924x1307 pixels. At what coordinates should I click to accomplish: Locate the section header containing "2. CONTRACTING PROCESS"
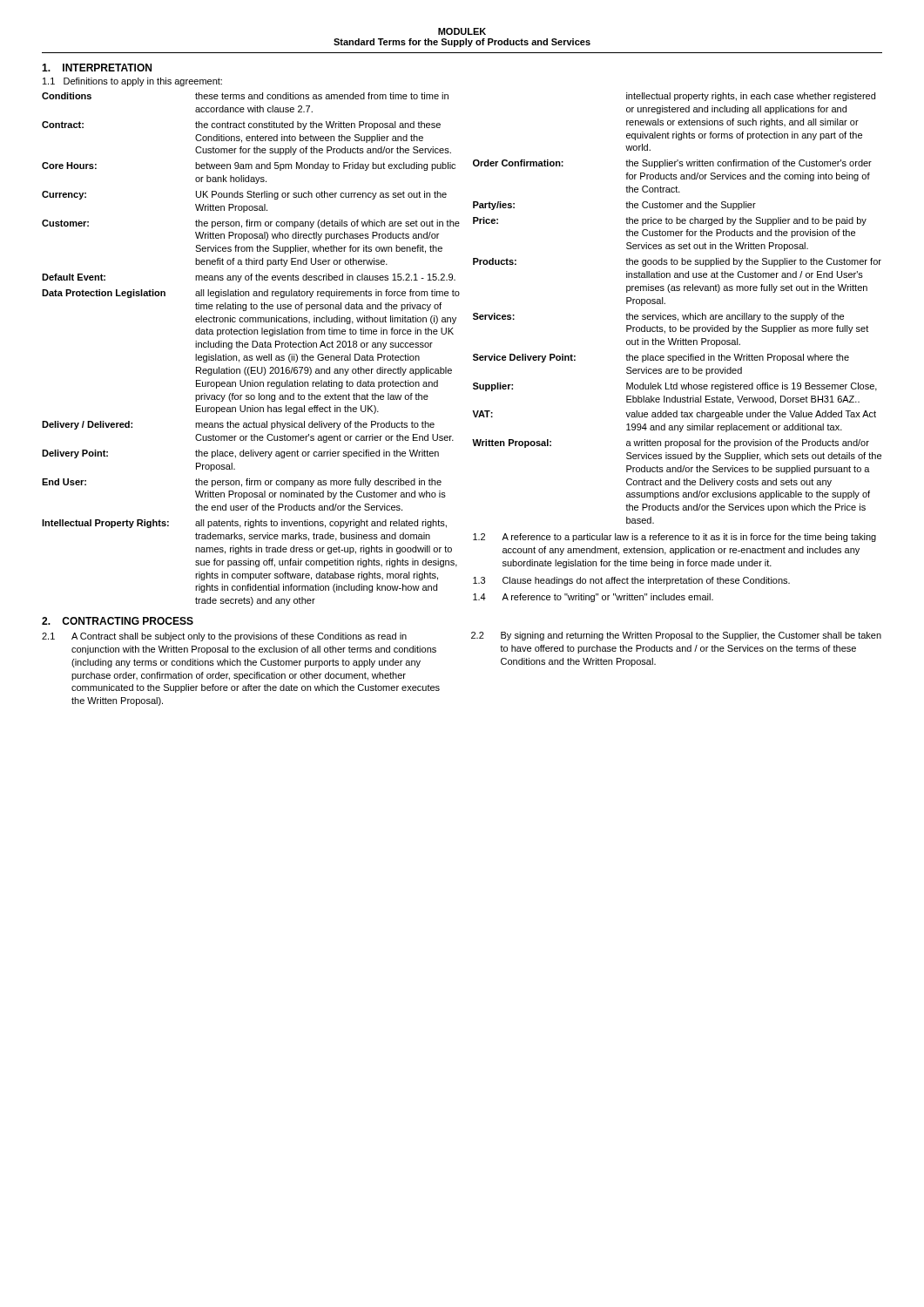tap(118, 621)
